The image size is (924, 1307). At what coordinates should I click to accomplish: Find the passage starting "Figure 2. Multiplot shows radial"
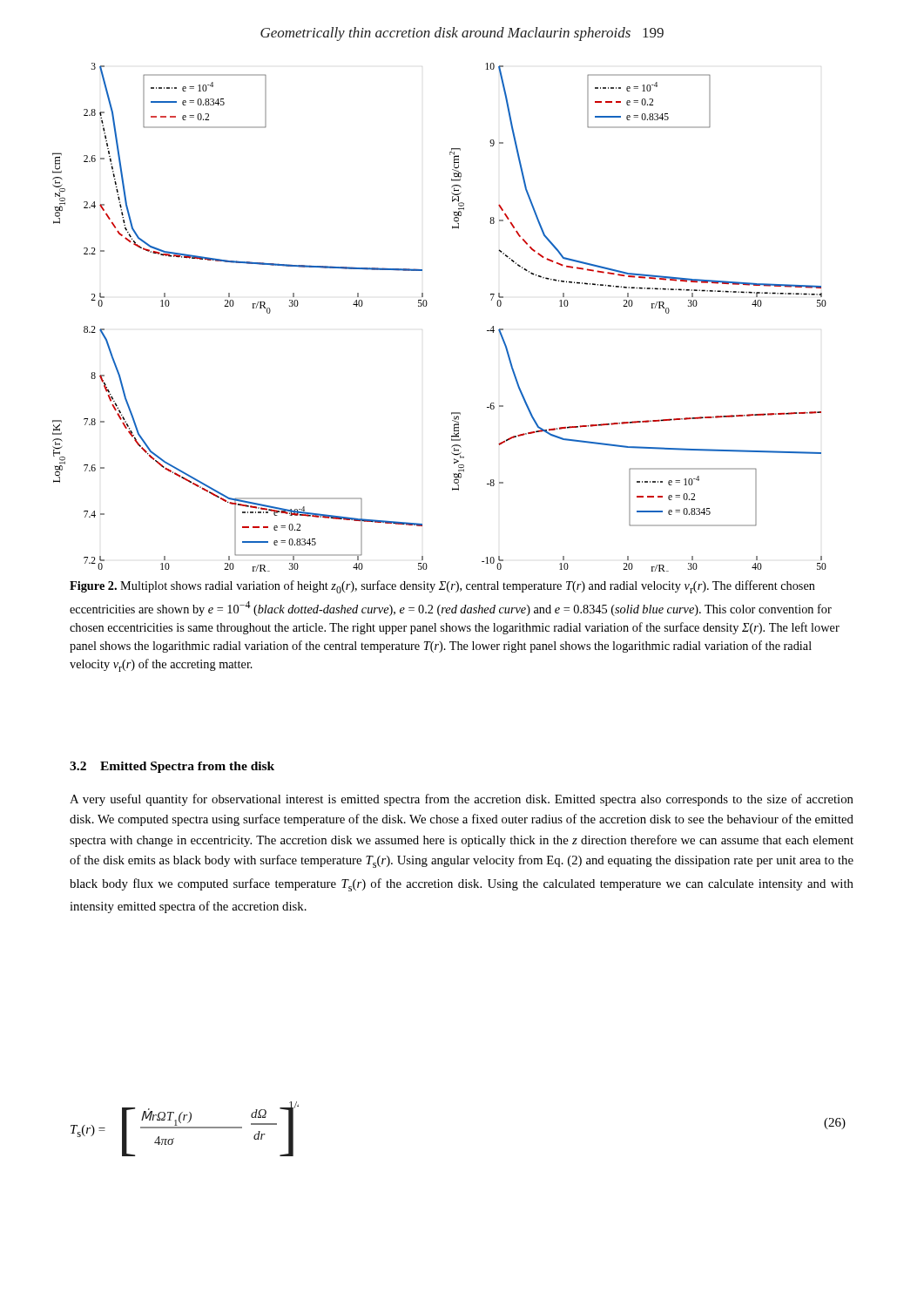tap(454, 626)
